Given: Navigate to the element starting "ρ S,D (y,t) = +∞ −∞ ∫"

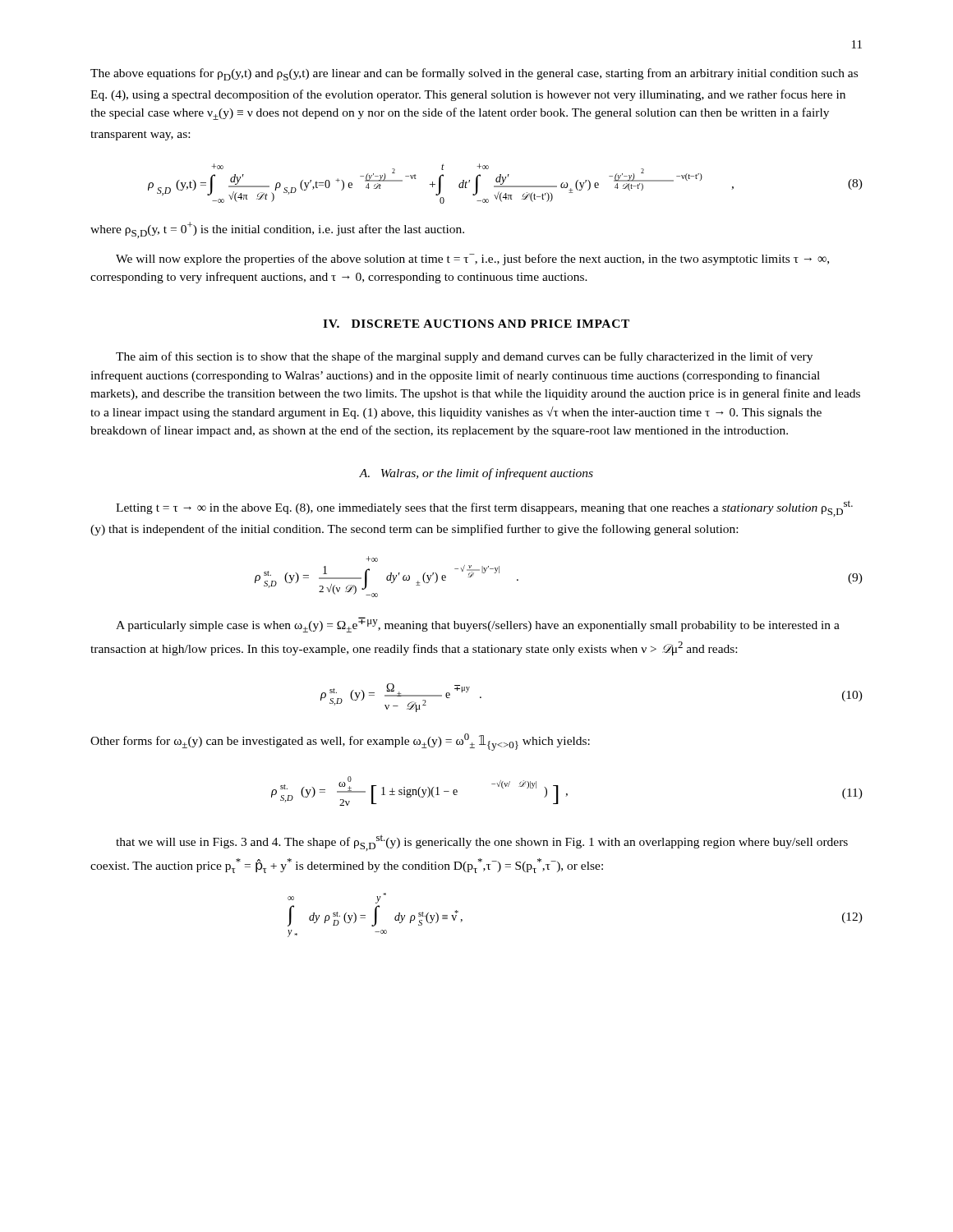Looking at the screenshot, I should click(x=476, y=184).
